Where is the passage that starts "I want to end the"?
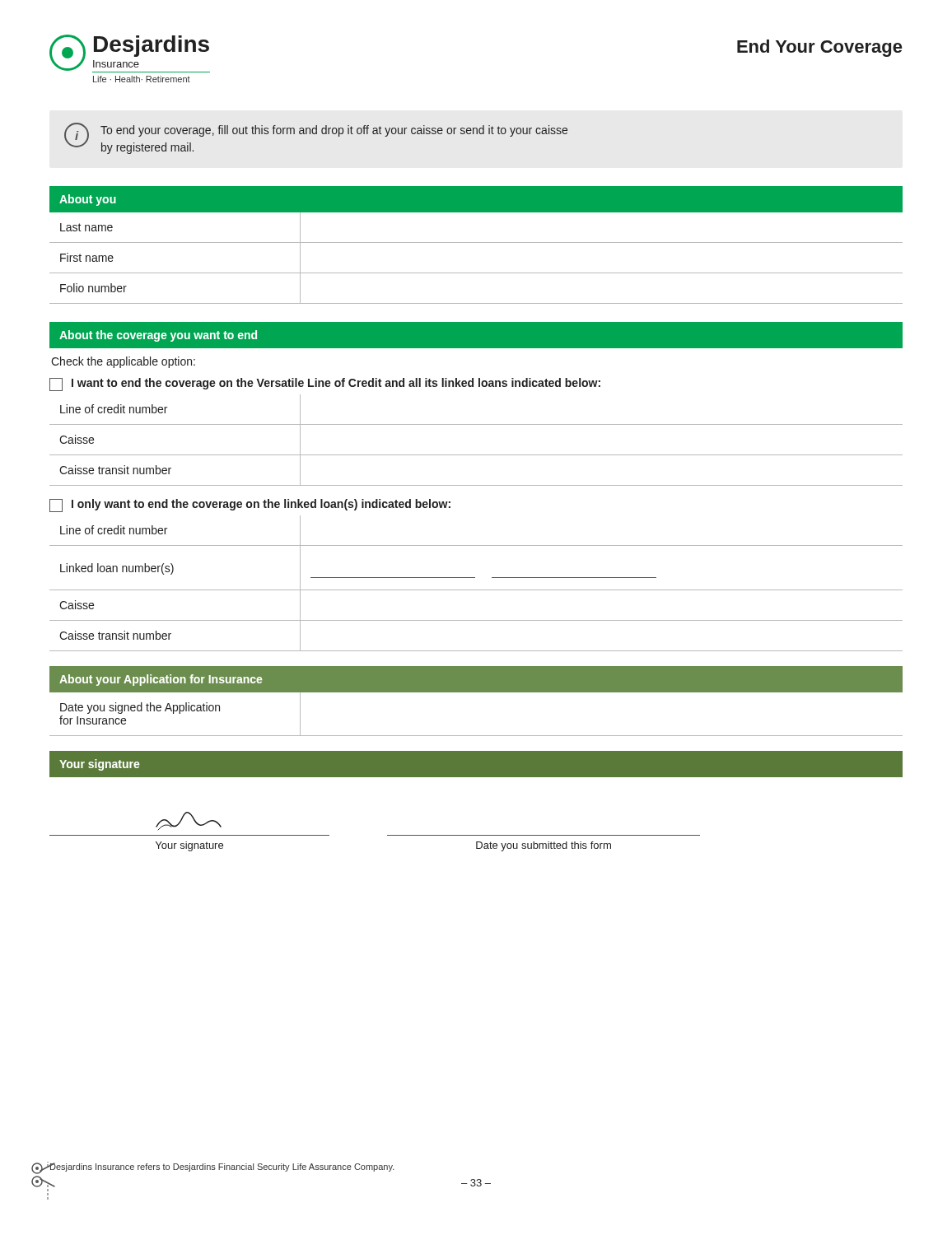952x1235 pixels. (x=325, y=384)
